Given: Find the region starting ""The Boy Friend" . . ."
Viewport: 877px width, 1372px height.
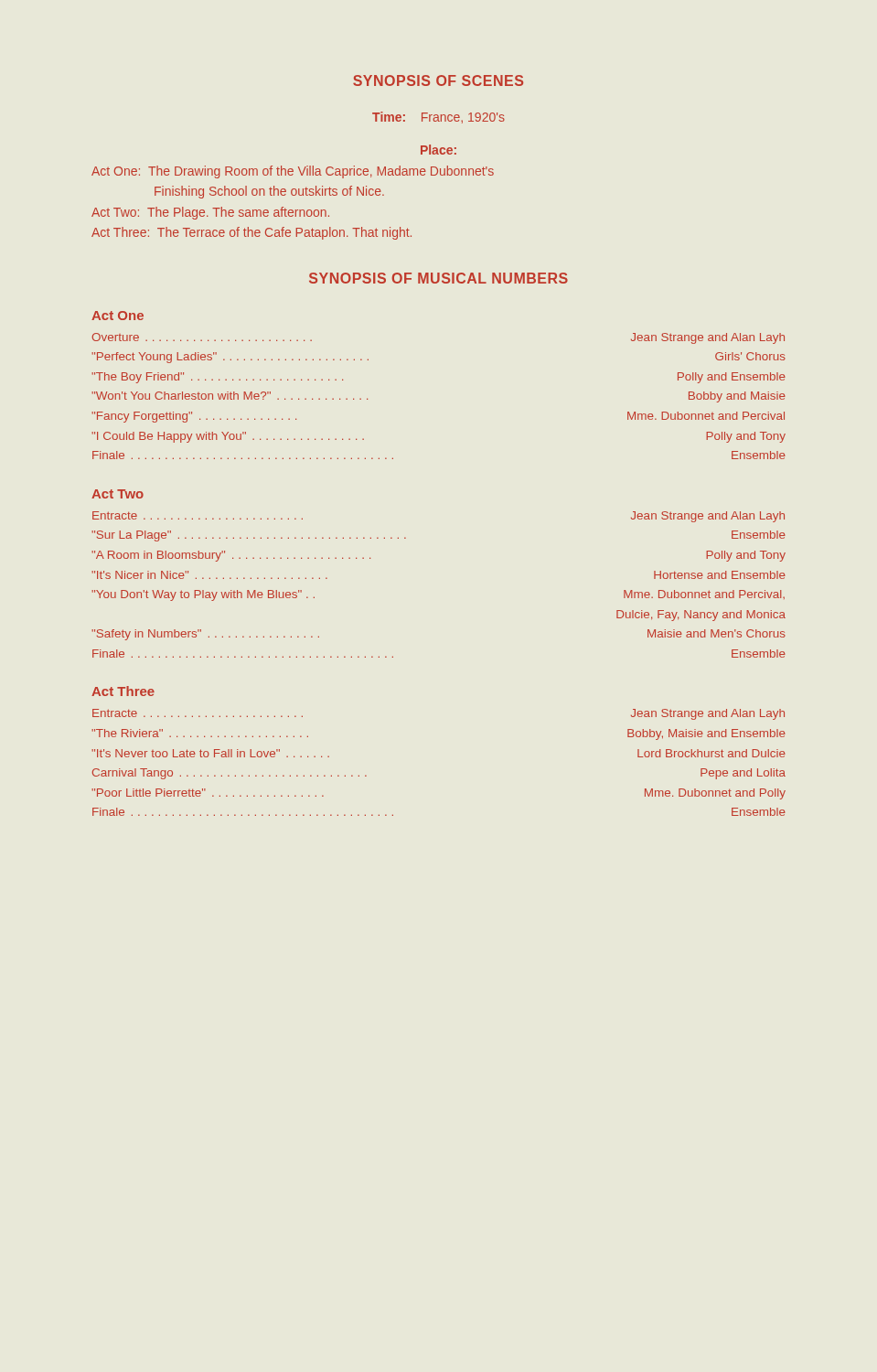Looking at the screenshot, I should click(135, 377).
